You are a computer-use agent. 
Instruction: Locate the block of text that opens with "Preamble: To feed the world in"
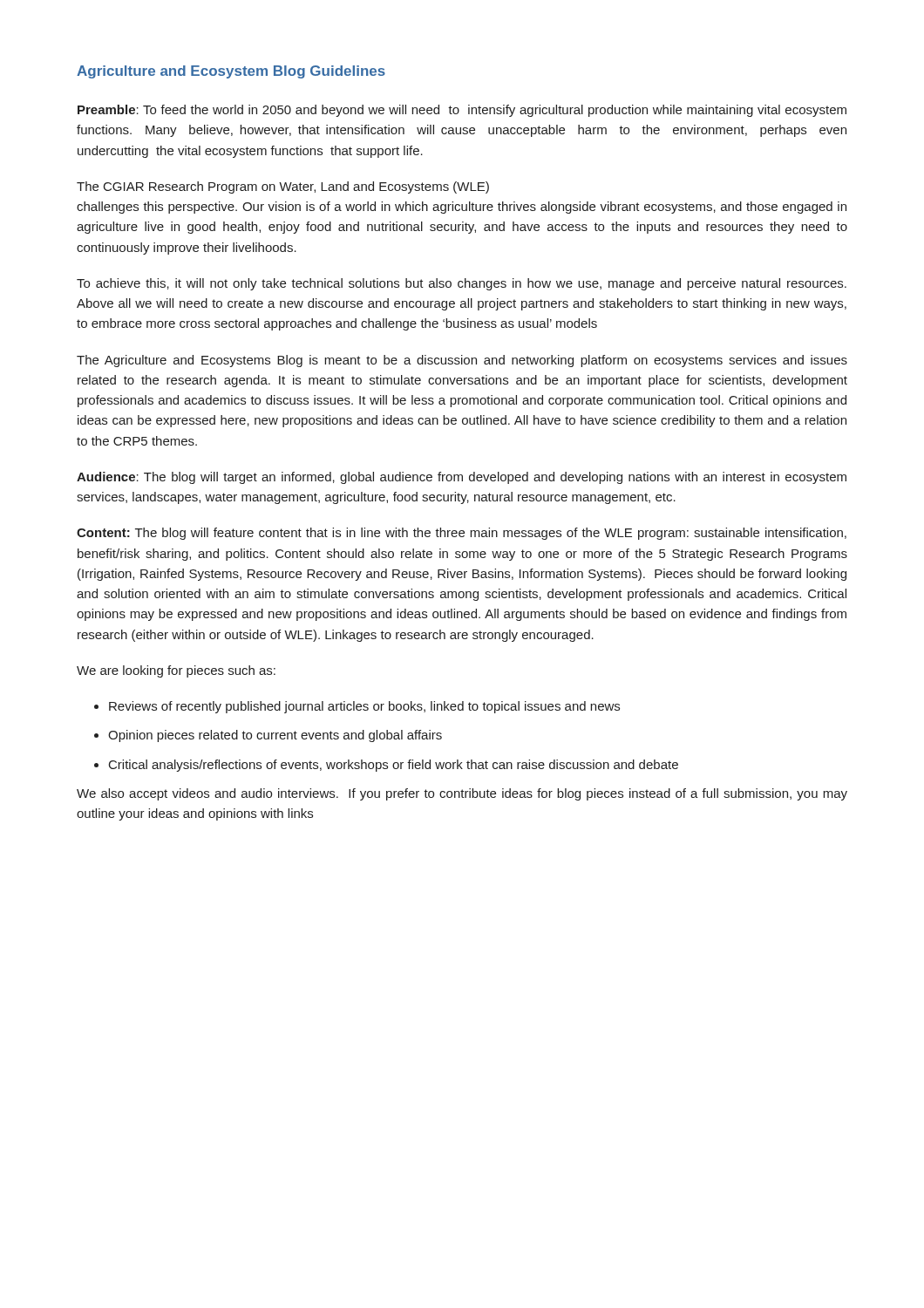pyautogui.click(x=462, y=130)
